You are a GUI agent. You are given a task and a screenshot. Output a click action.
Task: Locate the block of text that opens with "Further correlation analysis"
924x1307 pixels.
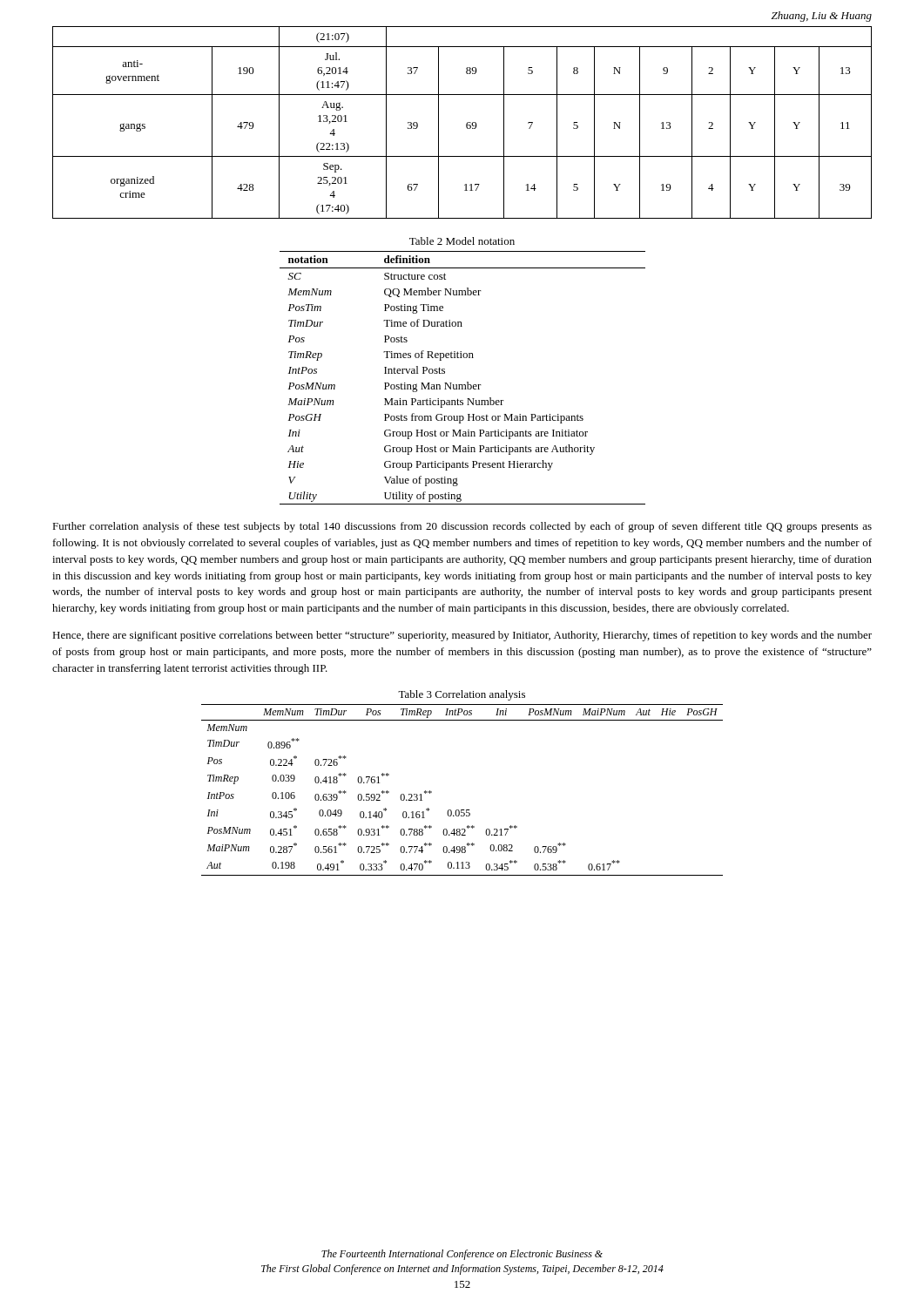click(462, 567)
